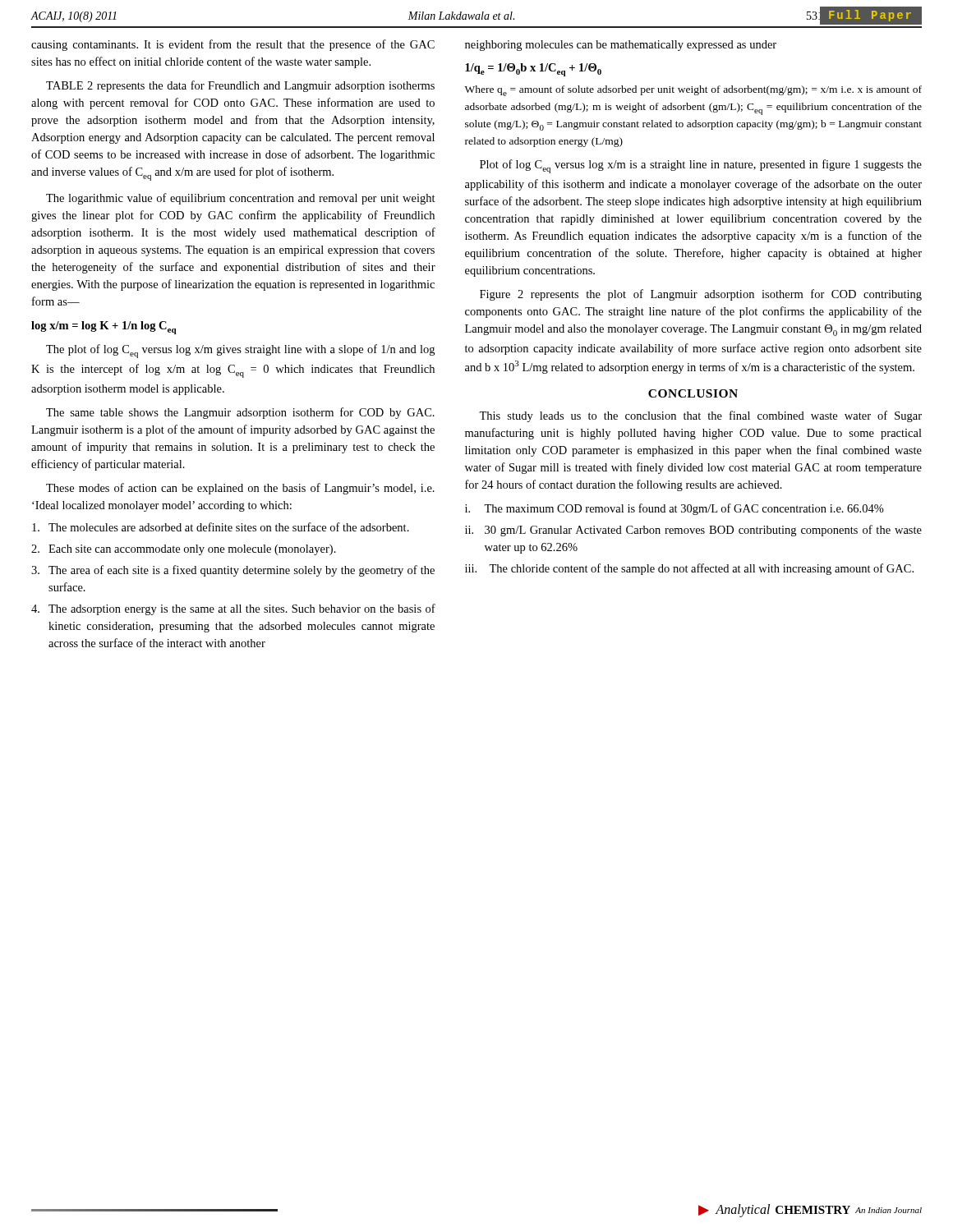Select the region starting "The same table shows the Langmuir adsorption"
953x1232 pixels.
coord(233,438)
